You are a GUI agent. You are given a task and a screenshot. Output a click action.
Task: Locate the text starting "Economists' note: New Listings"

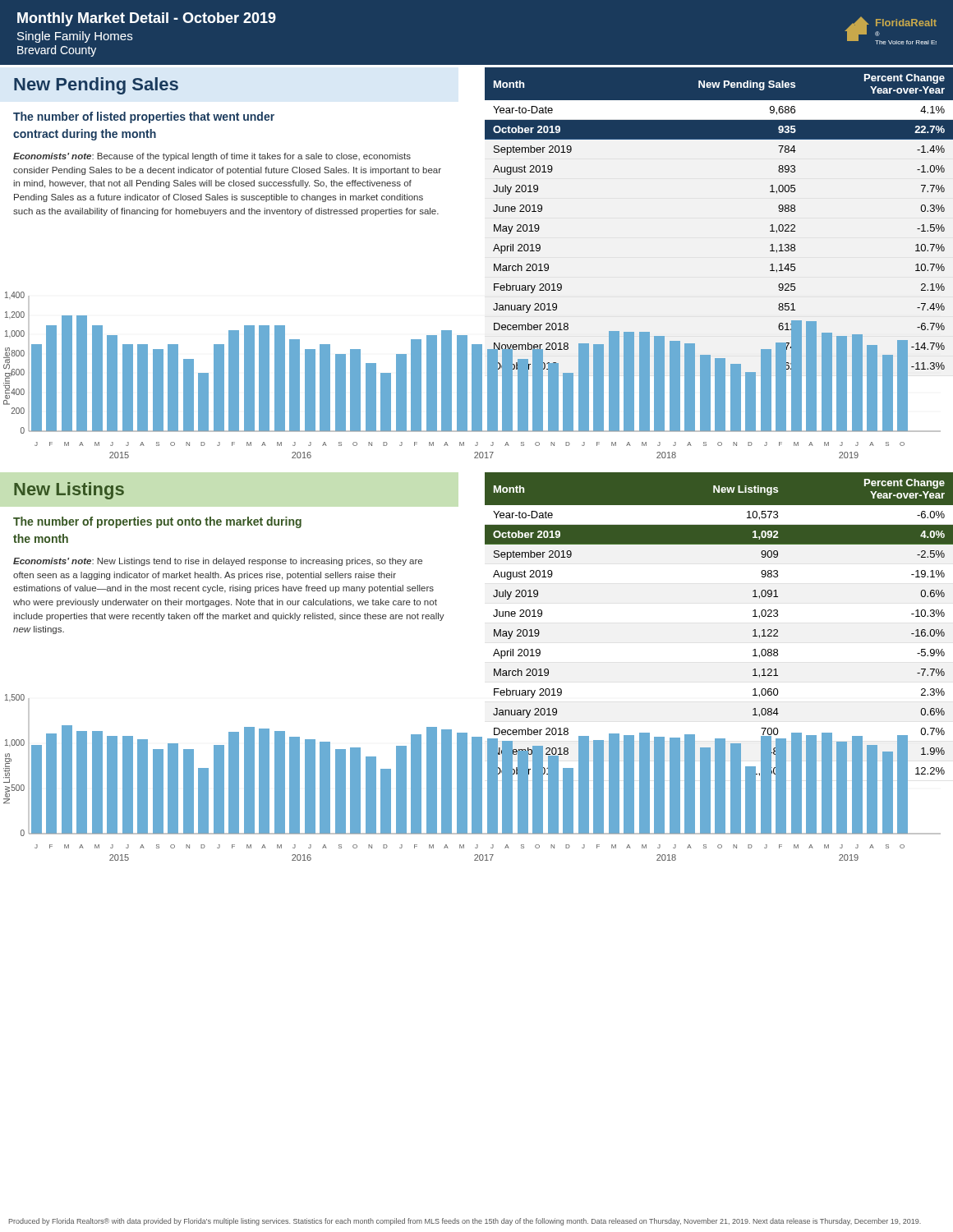229,595
